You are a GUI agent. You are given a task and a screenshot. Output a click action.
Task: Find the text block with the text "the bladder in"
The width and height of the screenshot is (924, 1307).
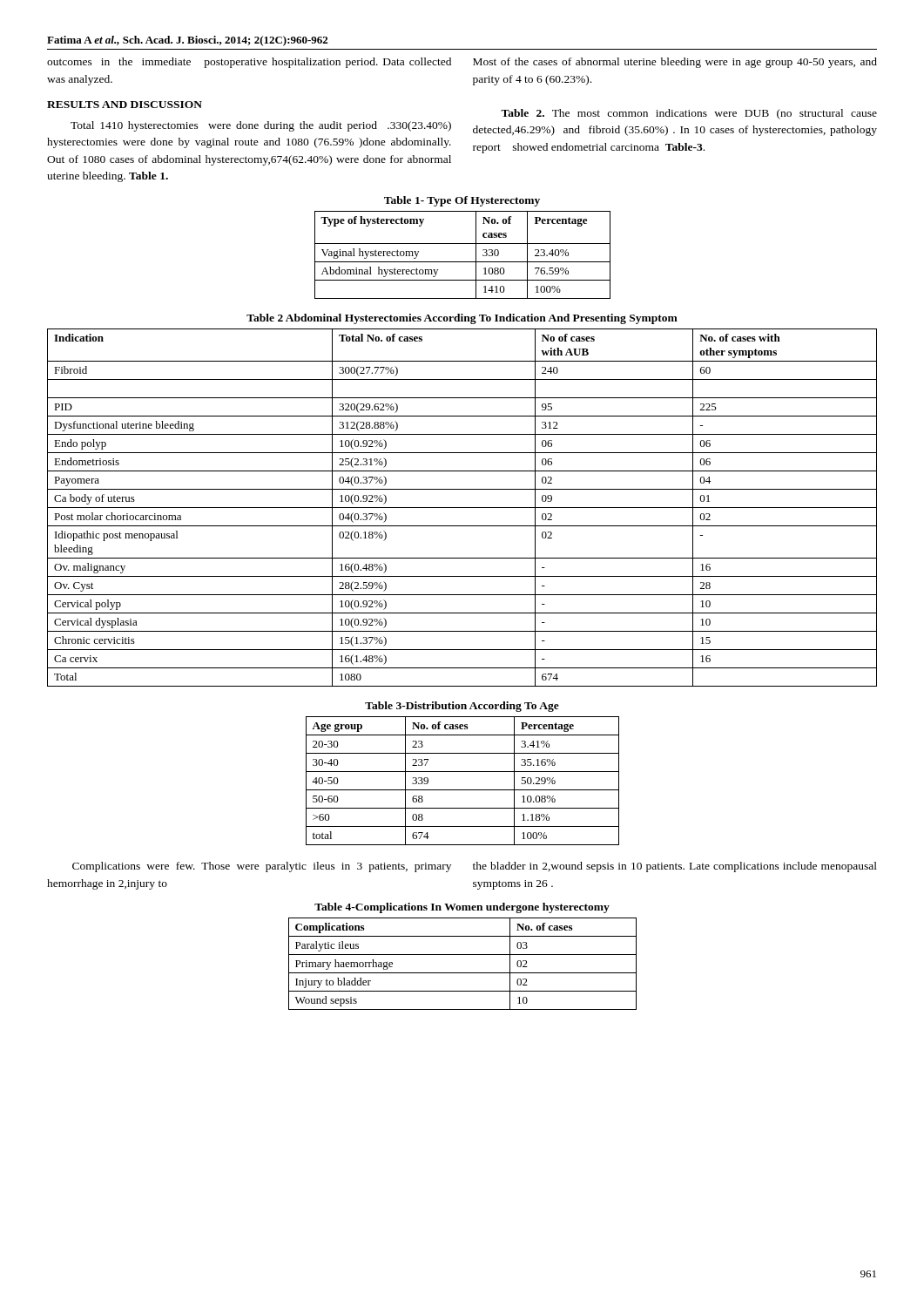[675, 874]
